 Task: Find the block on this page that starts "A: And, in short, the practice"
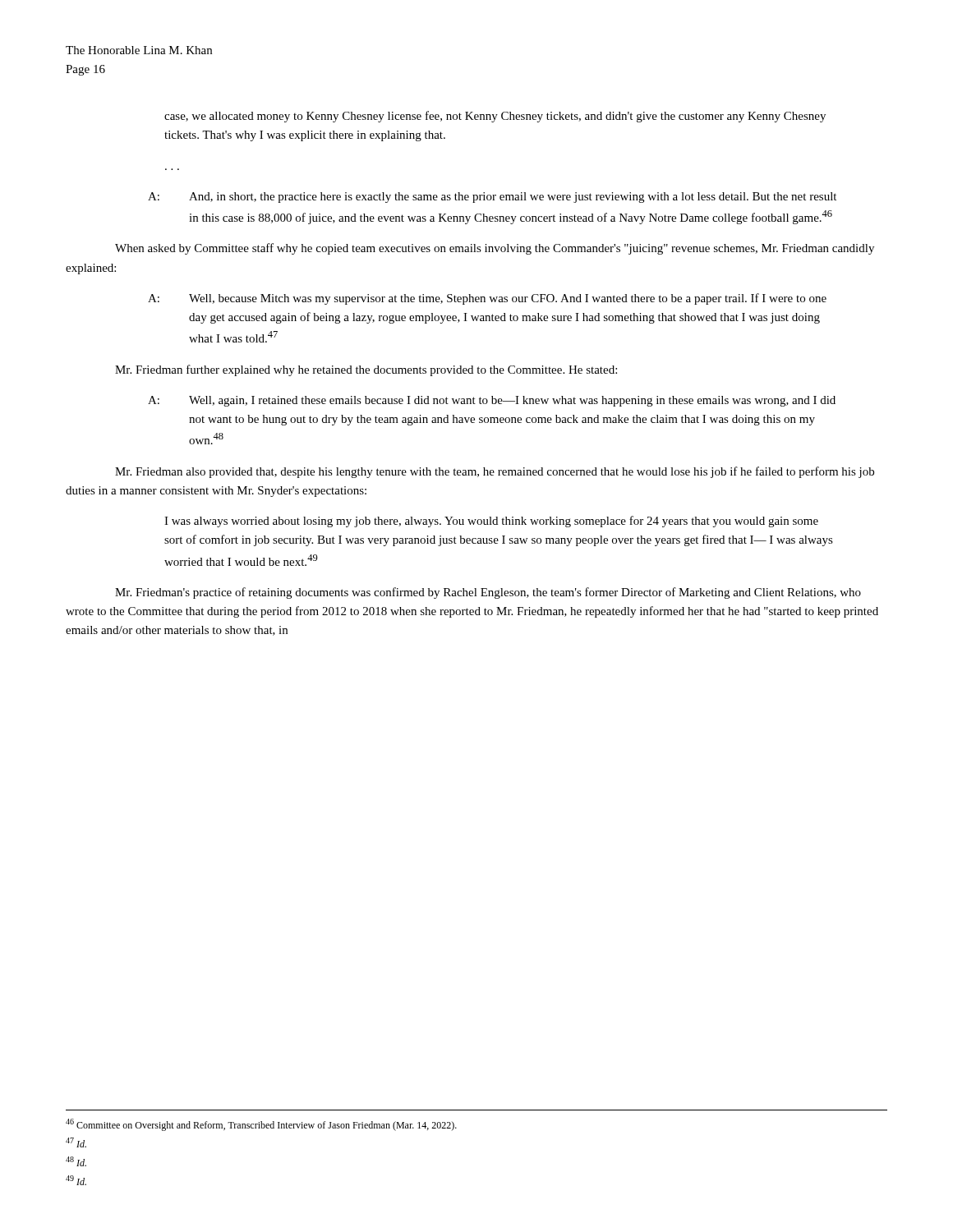tap(493, 207)
